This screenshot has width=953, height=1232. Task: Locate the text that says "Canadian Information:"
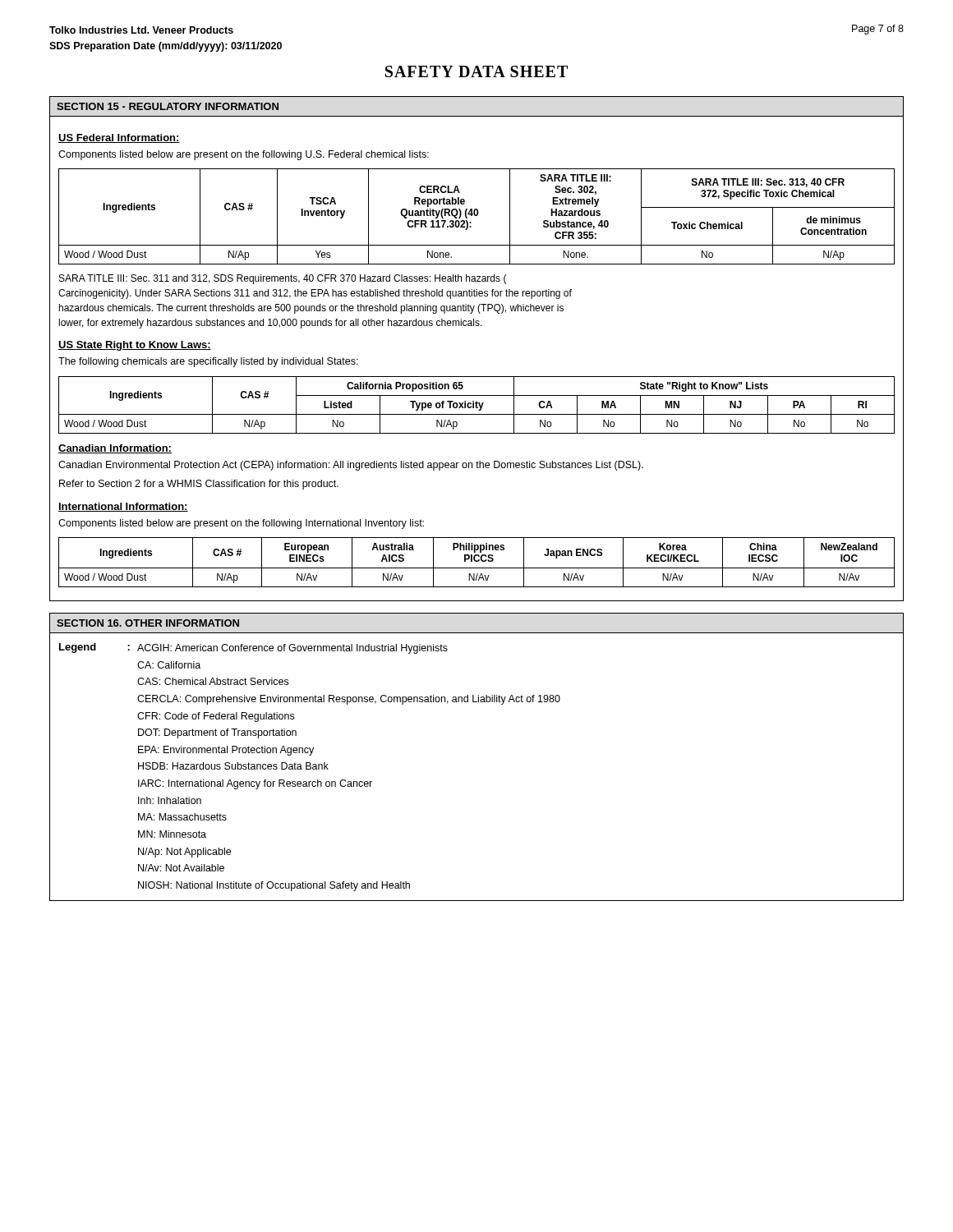[115, 448]
